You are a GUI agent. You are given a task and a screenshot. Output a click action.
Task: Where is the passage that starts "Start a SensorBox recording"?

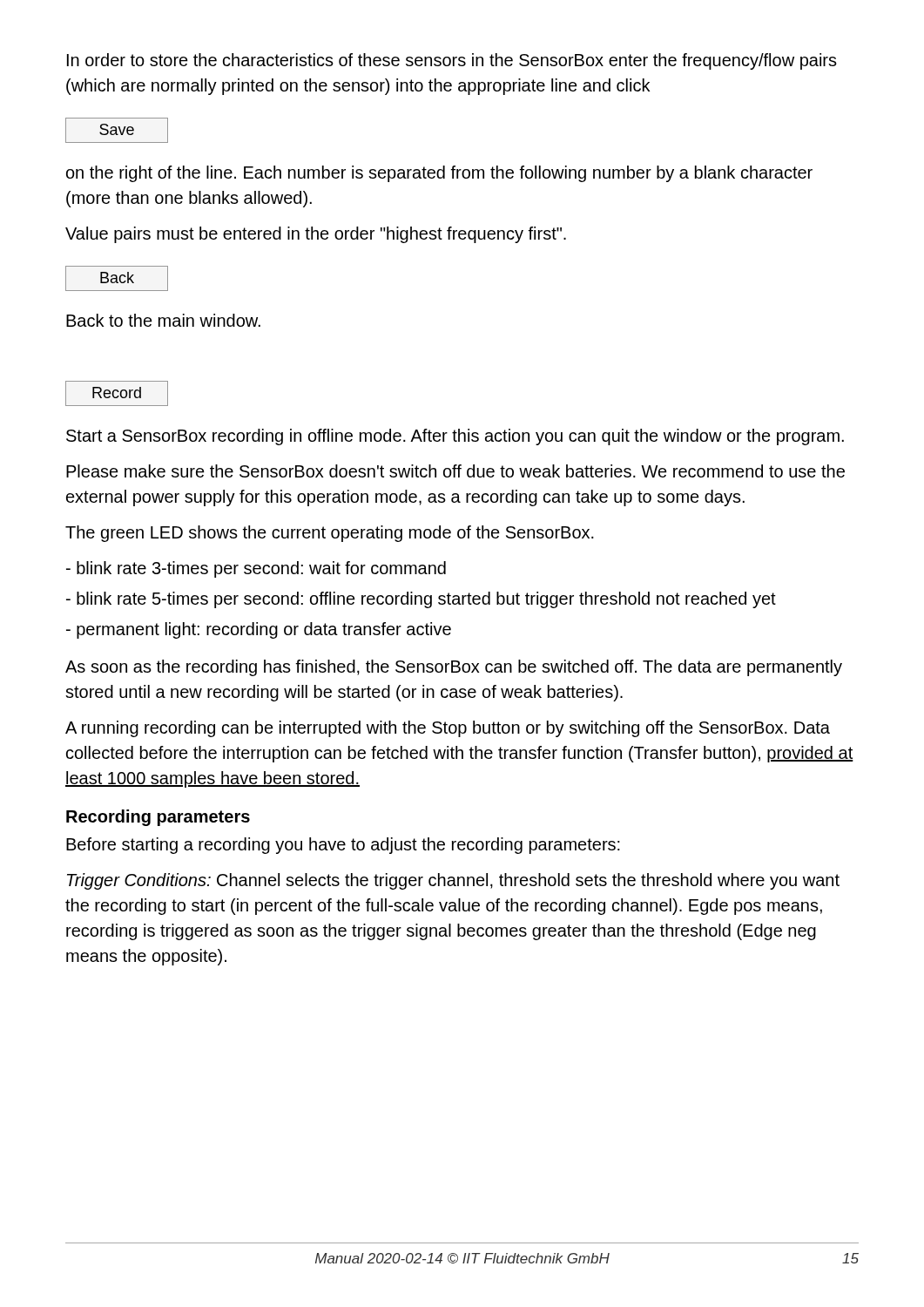click(455, 436)
